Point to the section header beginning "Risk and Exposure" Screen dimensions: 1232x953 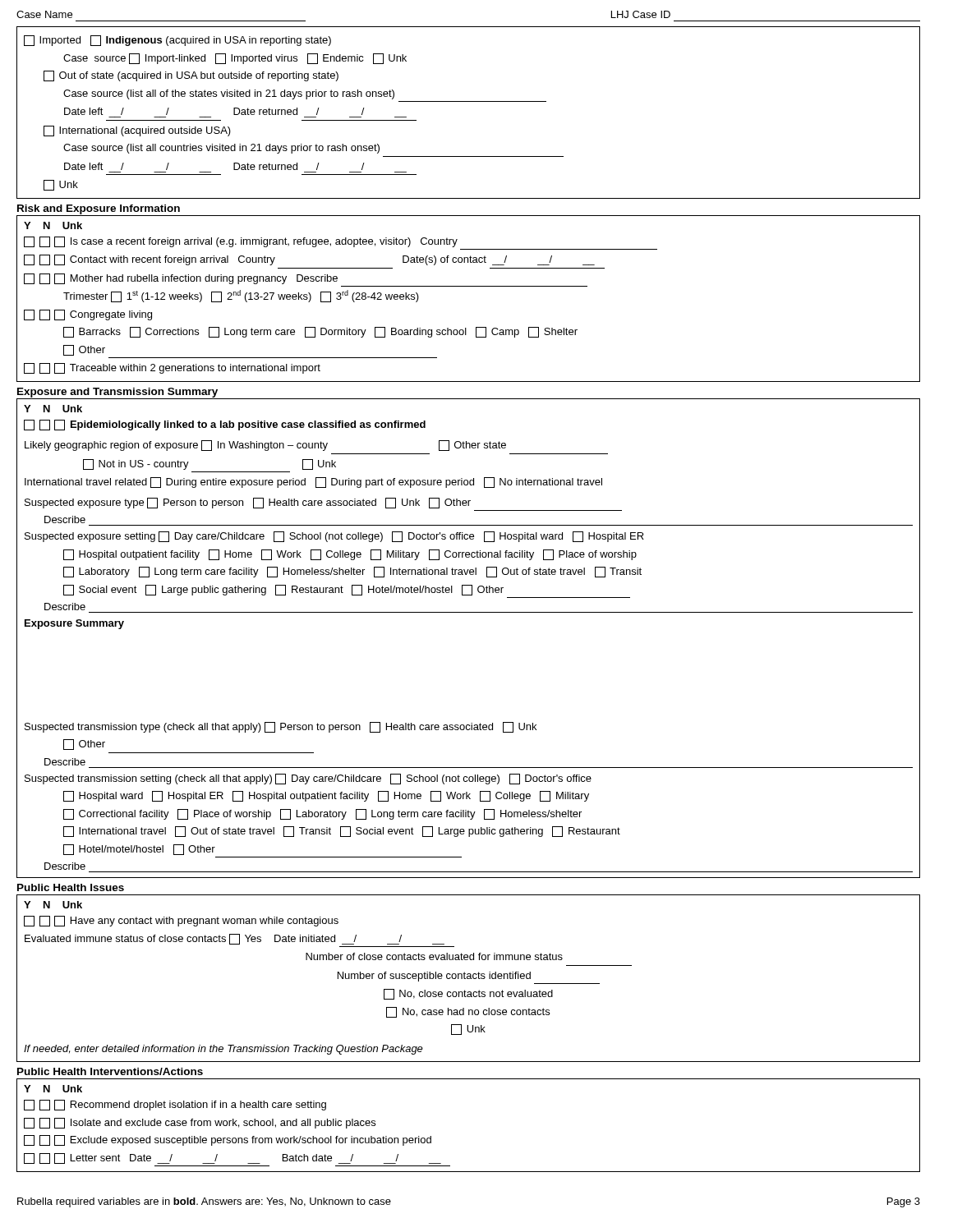98,208
